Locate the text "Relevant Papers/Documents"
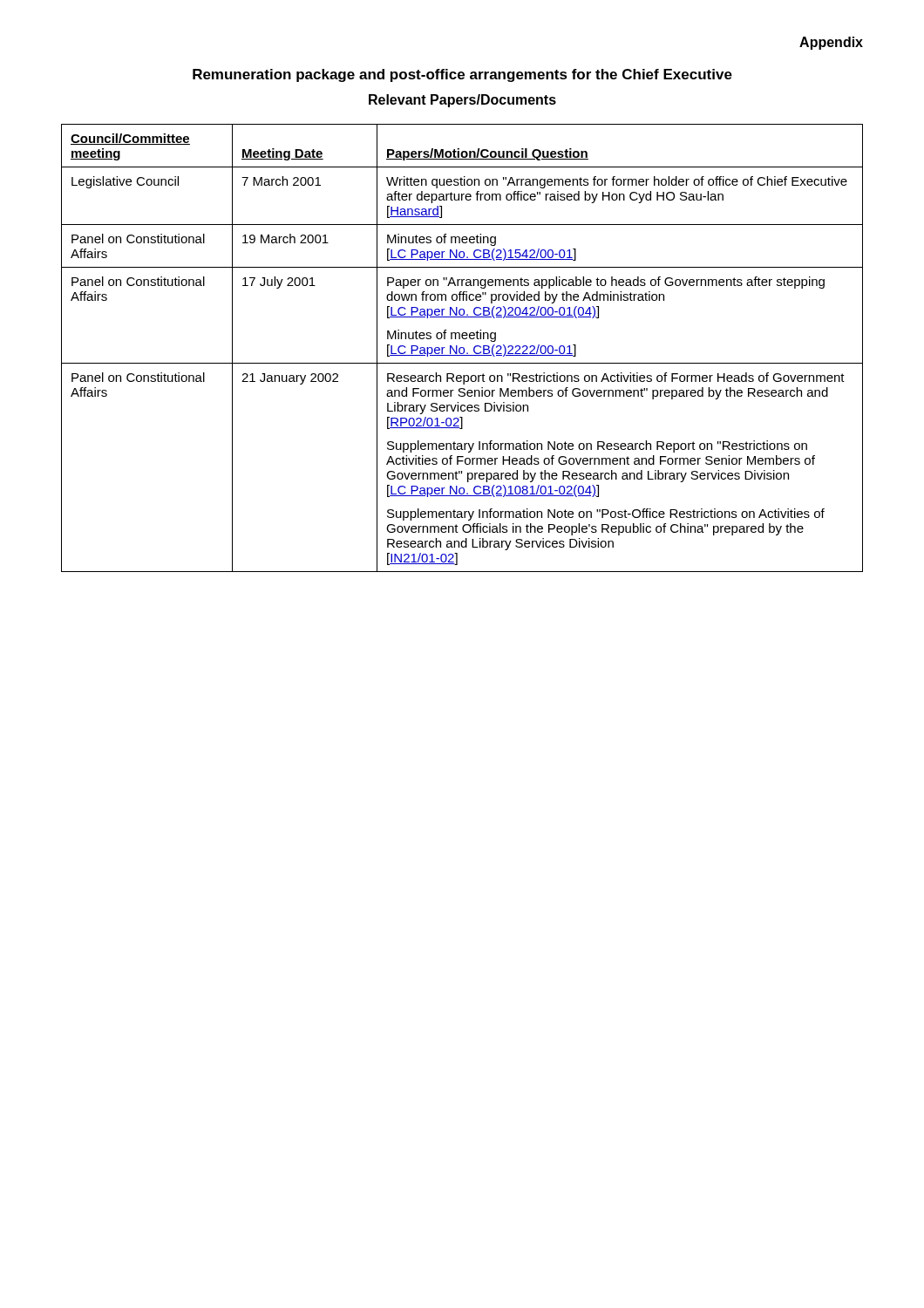The image size is (924, 1308). tap(462, 100)
